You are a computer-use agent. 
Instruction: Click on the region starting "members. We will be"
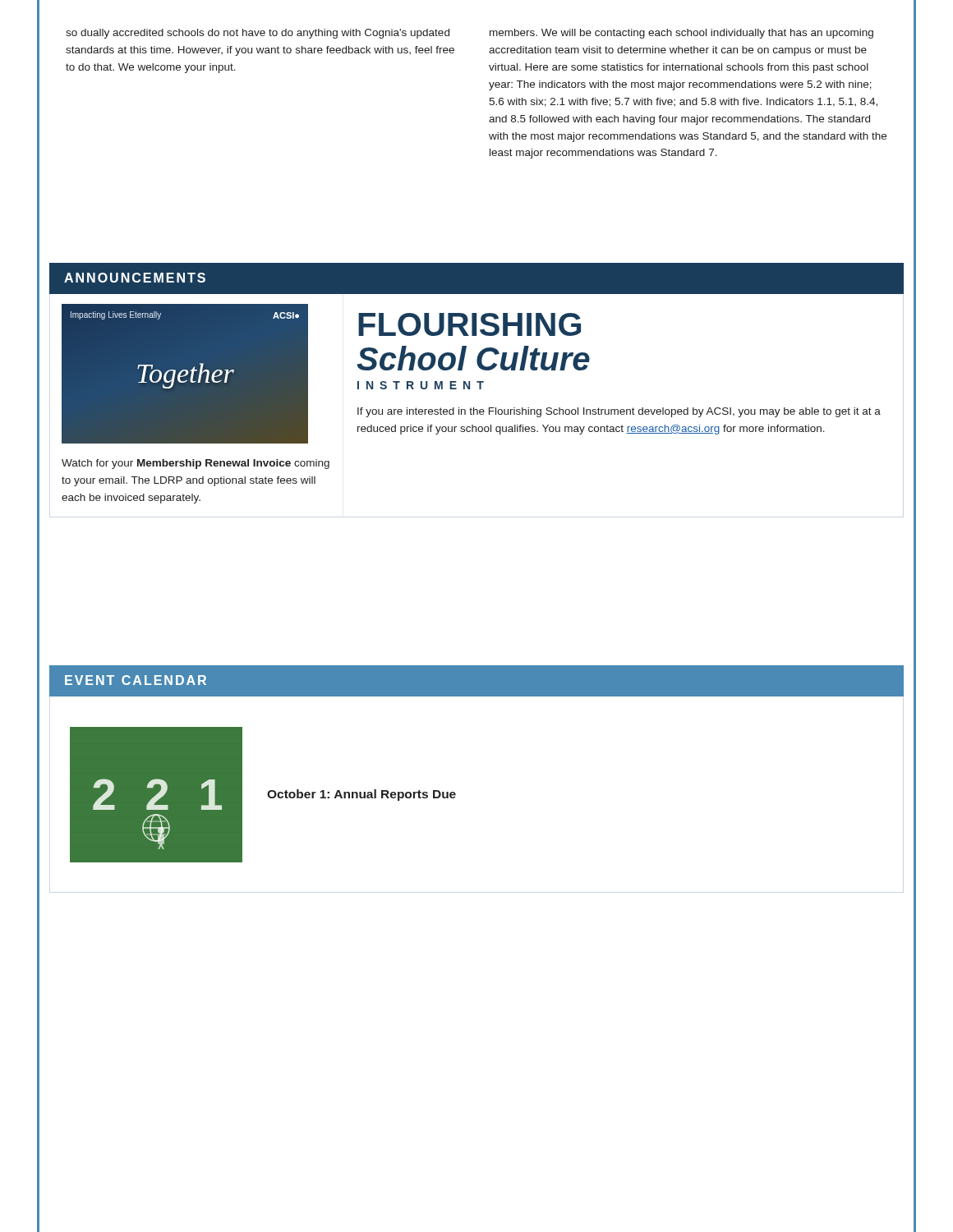[x=688, y=93]
